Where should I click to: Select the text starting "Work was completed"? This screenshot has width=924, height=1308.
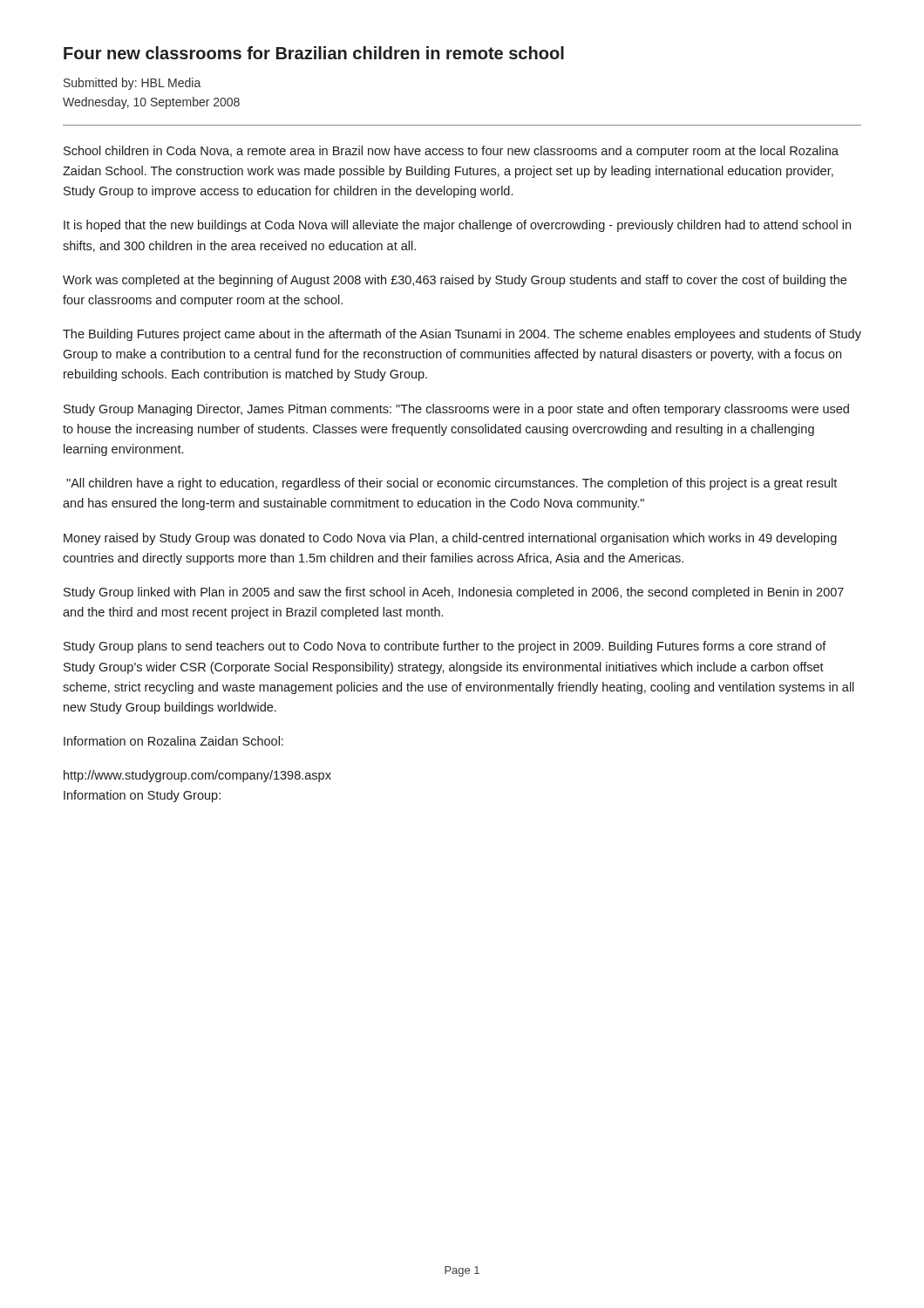(455, 290)
